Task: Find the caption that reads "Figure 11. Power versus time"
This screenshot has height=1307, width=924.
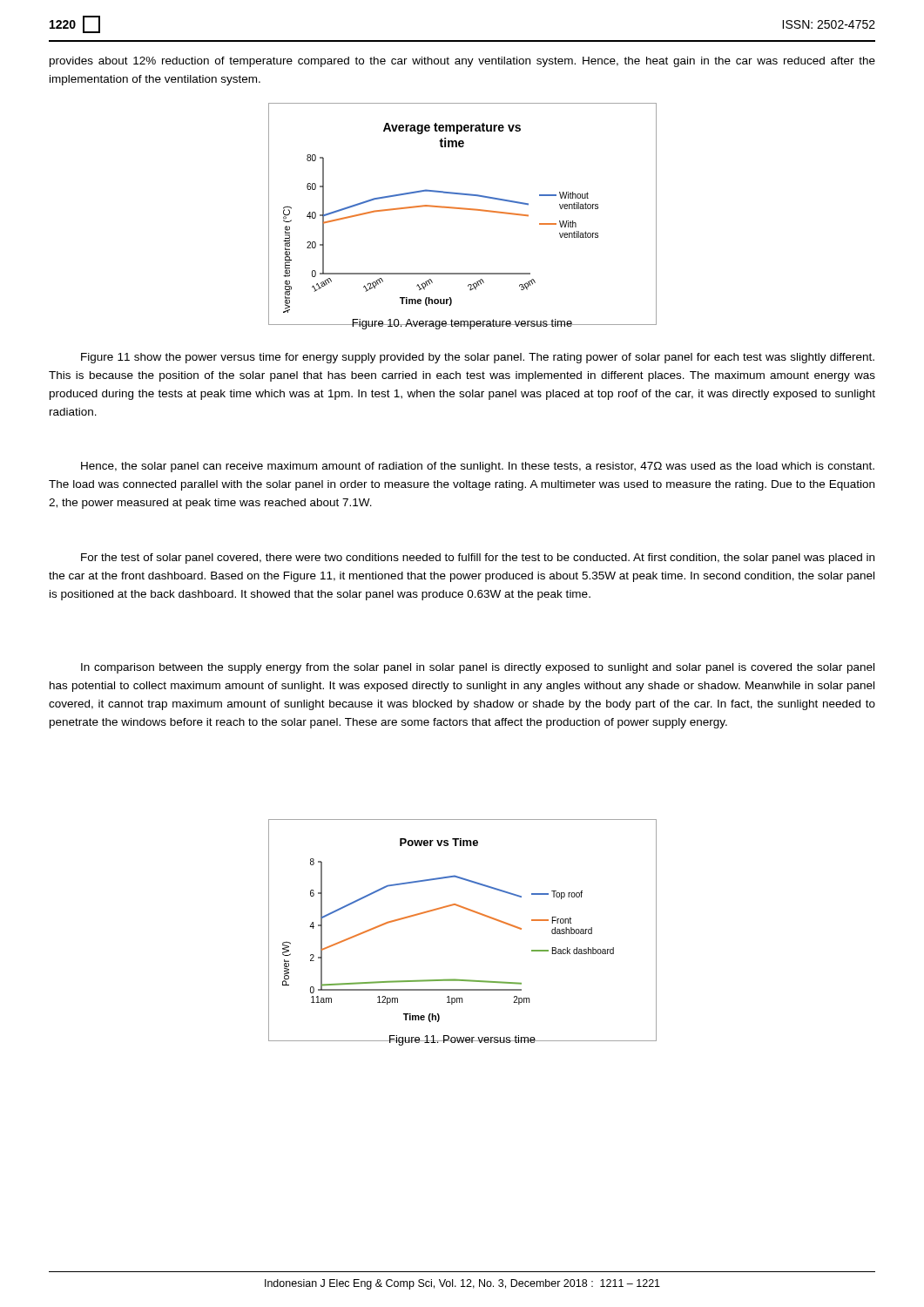Action: pyautogui.click(x=462, y=1039)
